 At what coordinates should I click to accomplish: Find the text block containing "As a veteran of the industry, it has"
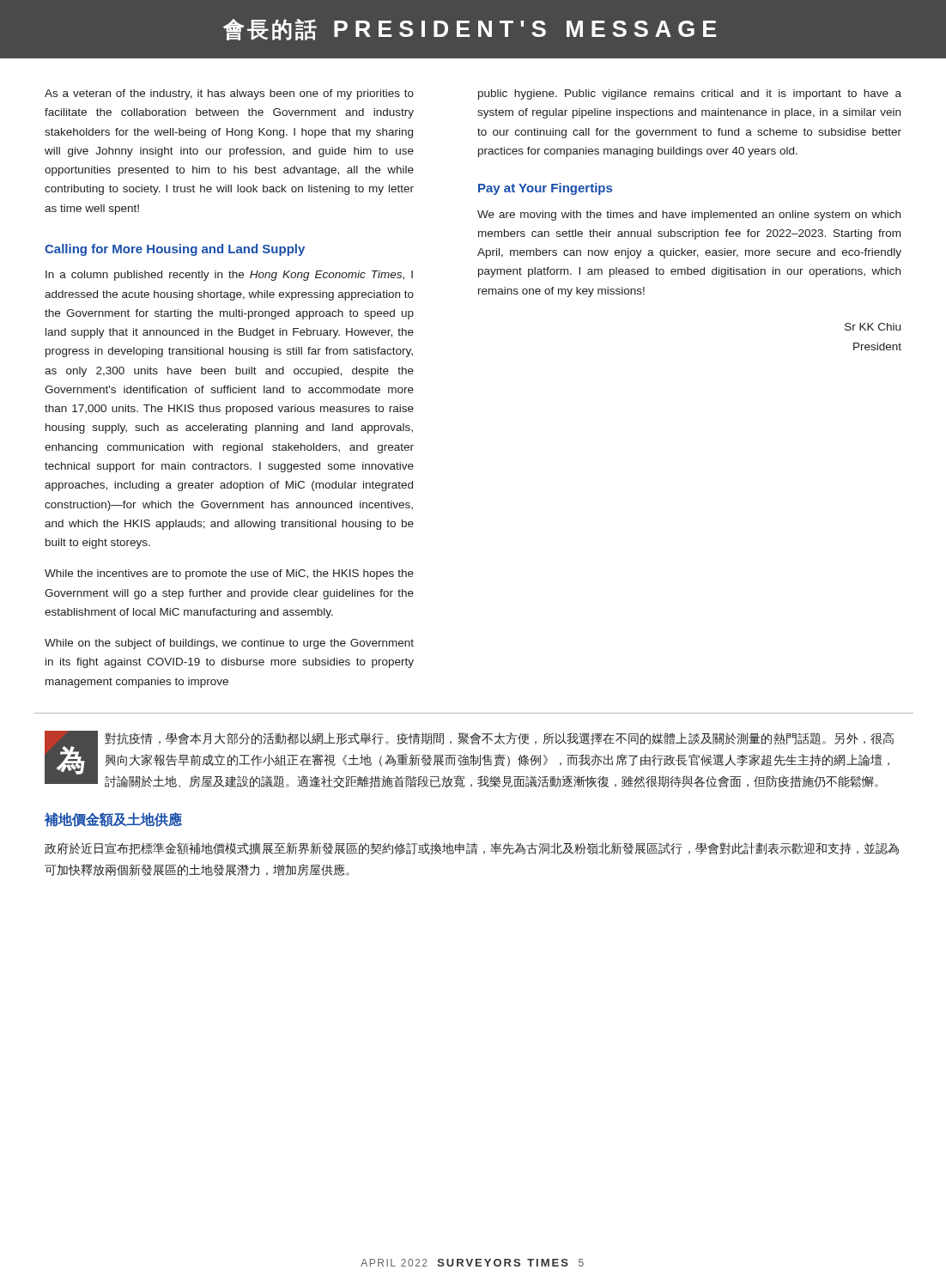tap(229, 151)
